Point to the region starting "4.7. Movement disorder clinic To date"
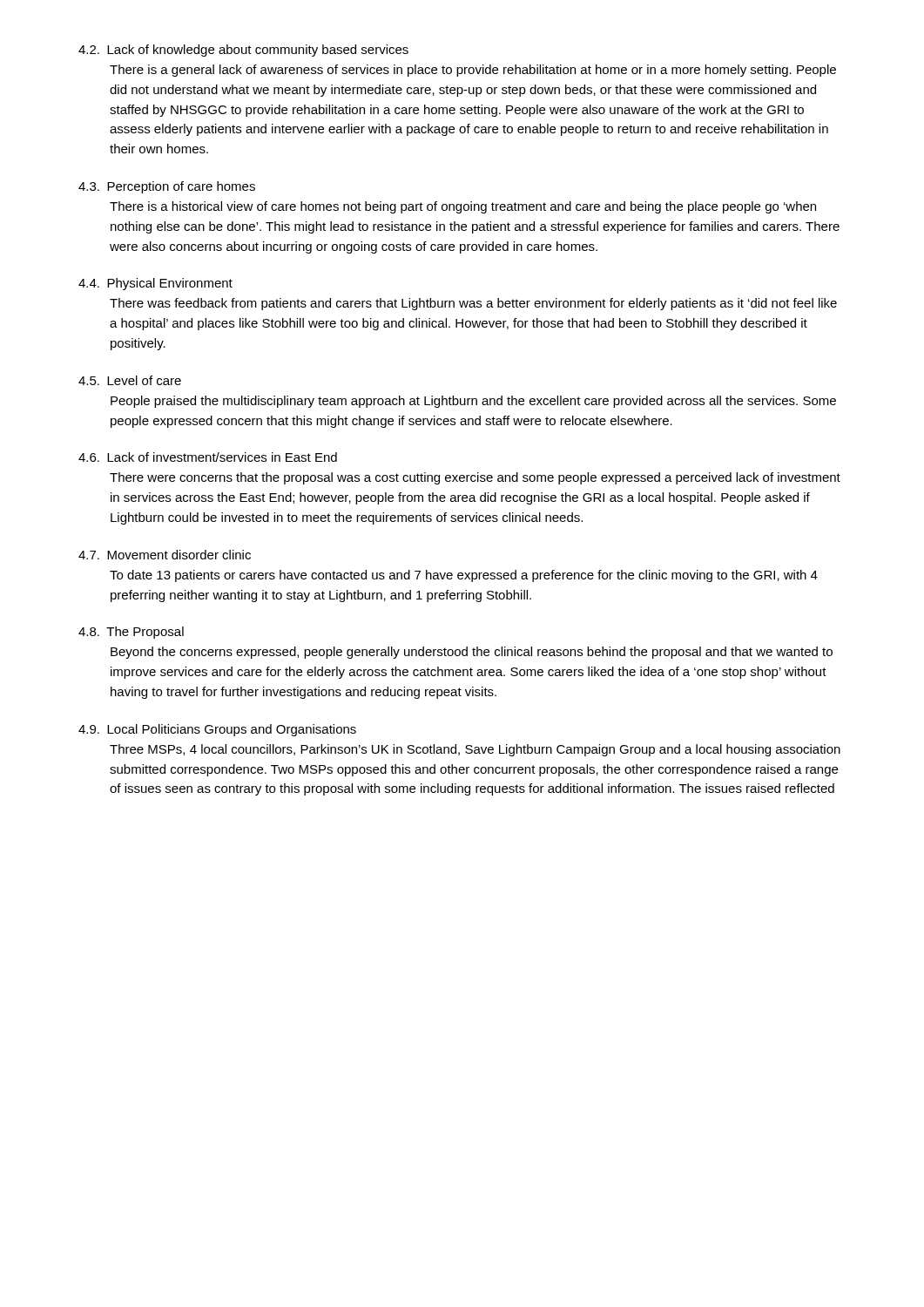 [x=462, y=576]
